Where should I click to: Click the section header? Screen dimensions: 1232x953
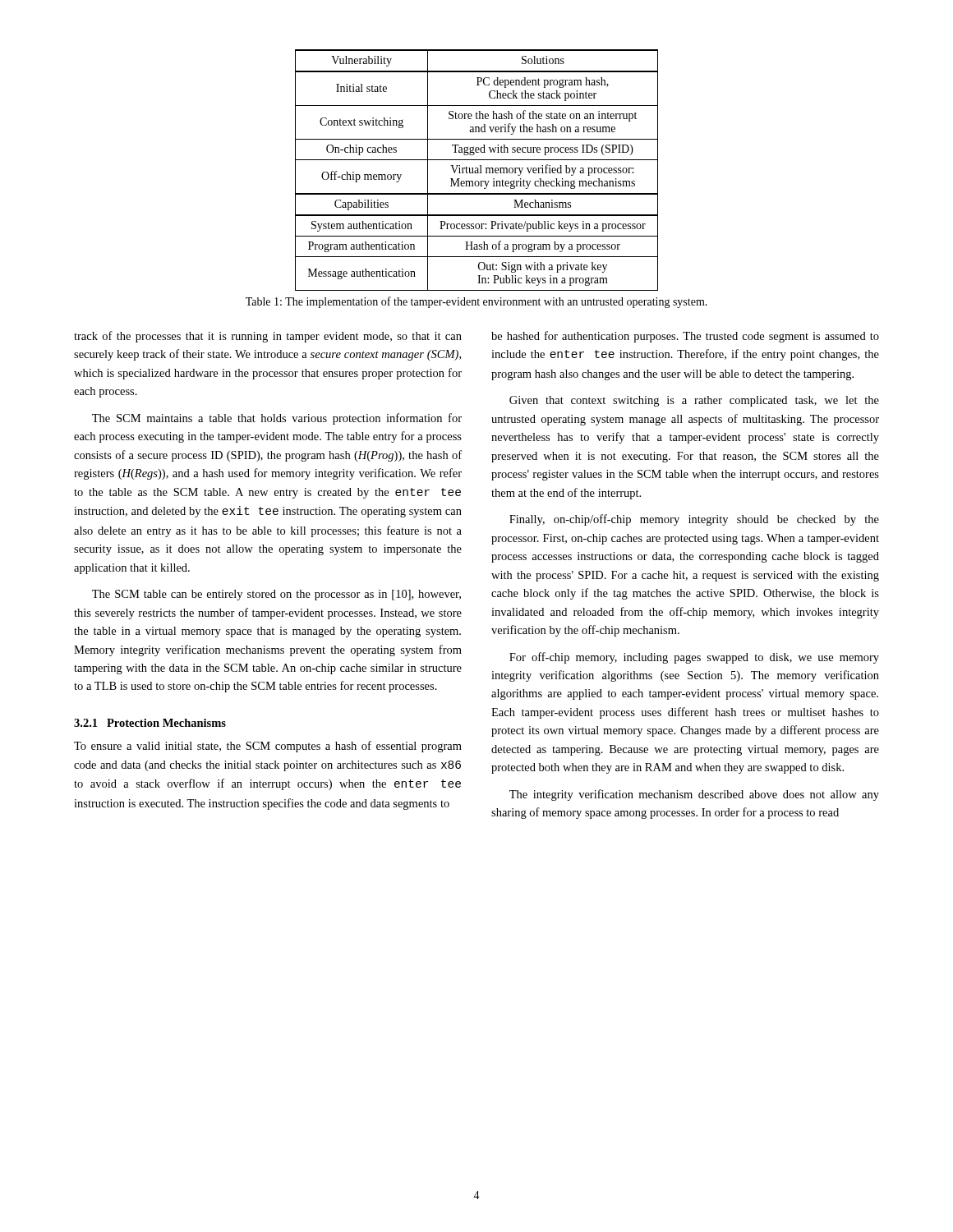(x=150, y=723)
